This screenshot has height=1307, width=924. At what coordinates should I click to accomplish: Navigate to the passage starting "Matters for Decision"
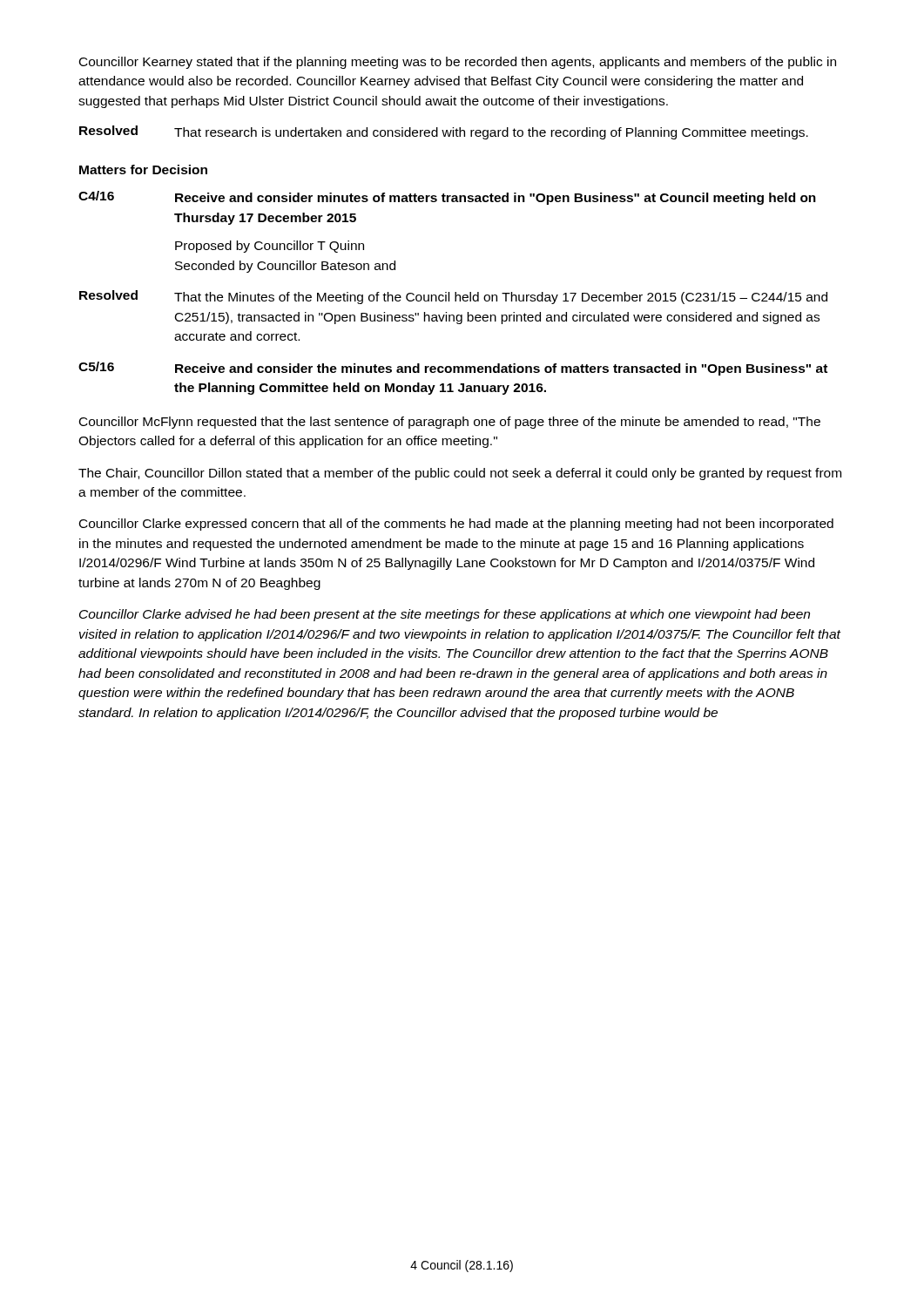click(x=143, y=169)
